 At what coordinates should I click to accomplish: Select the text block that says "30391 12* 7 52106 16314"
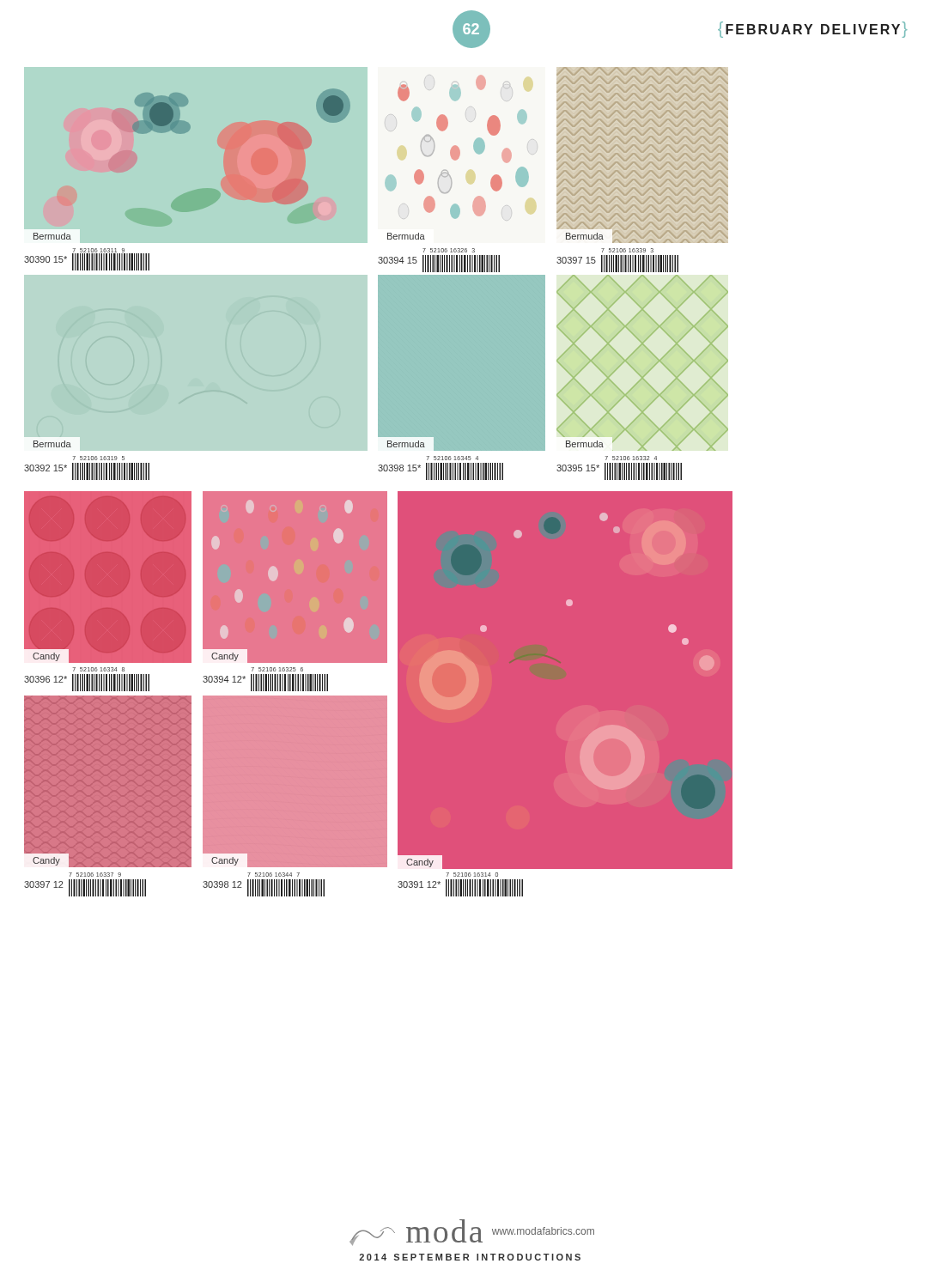460,884
